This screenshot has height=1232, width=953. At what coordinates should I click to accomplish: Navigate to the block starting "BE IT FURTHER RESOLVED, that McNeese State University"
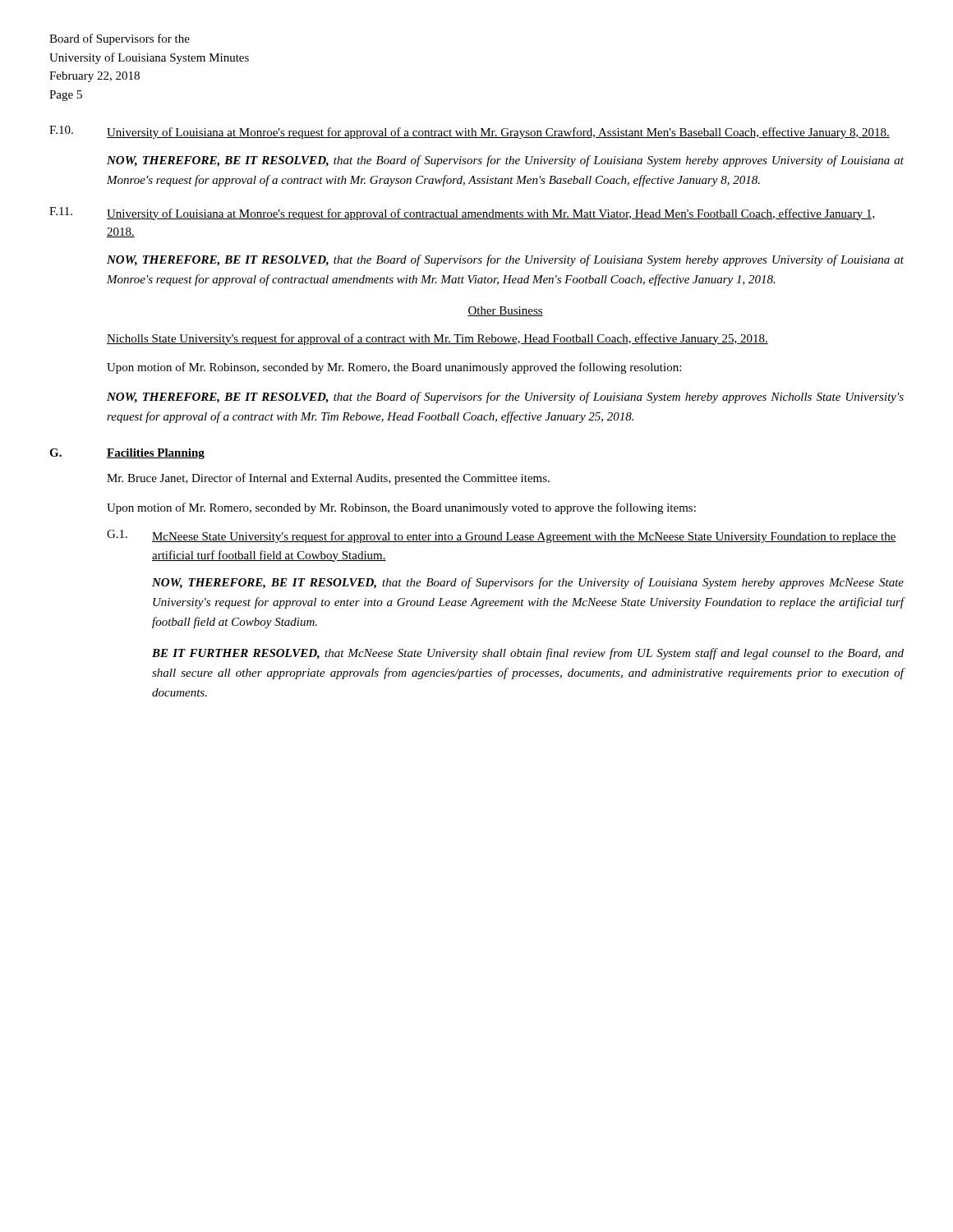point(528,673)
